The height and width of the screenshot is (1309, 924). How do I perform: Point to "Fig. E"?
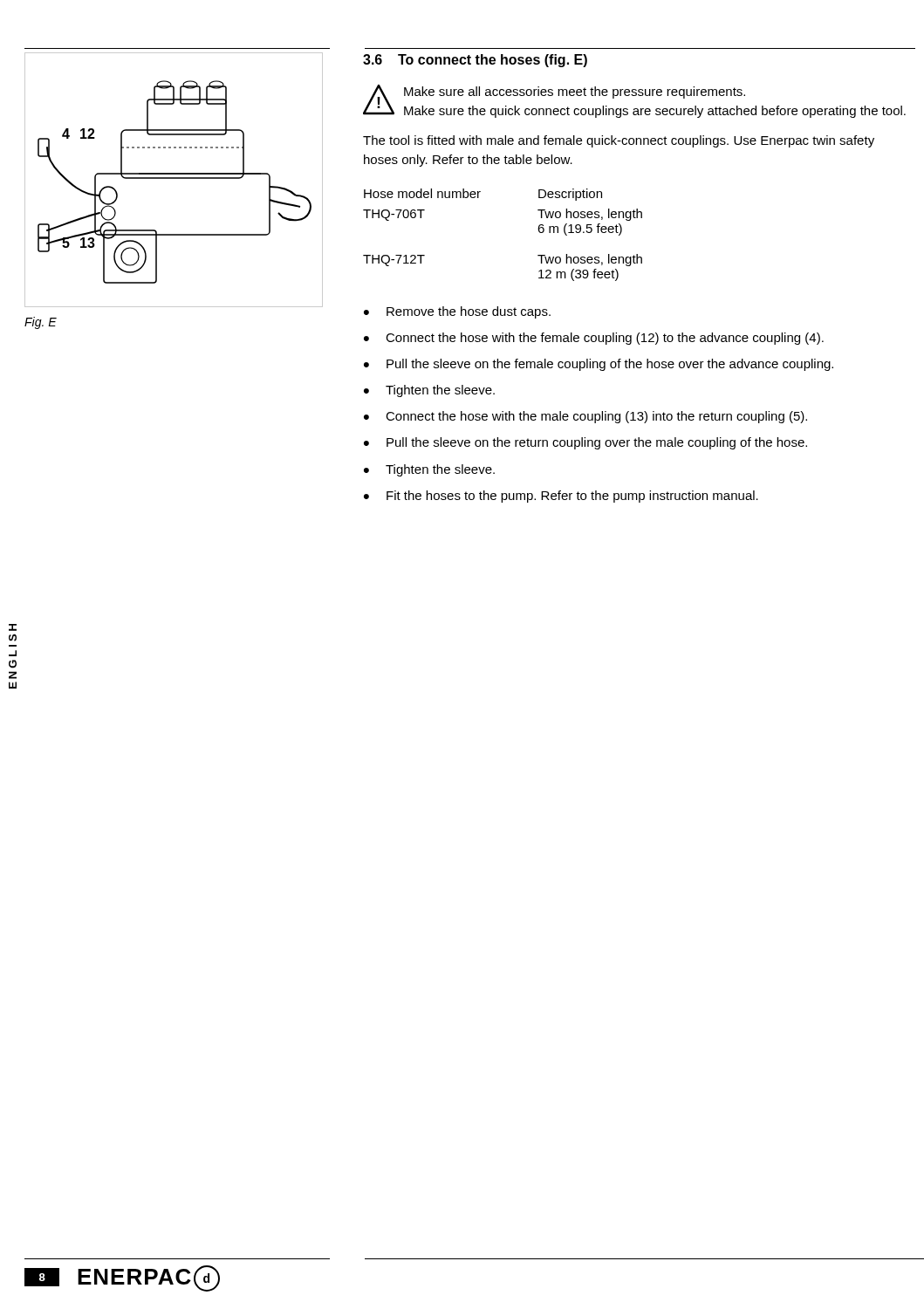point(40,322)
